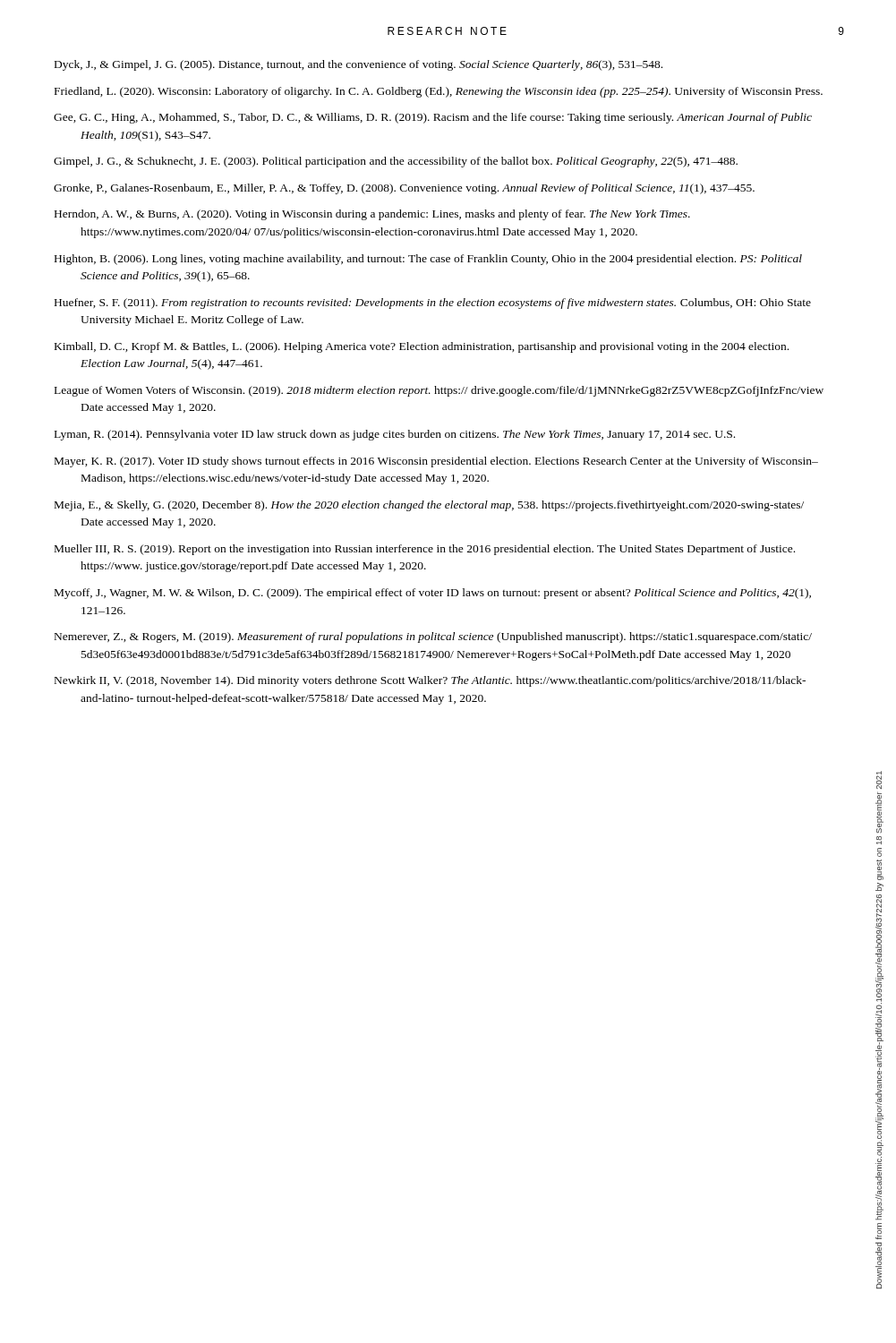Navigate to the text starting "League of Women Voters of Wisconsin."

[439, 399]
